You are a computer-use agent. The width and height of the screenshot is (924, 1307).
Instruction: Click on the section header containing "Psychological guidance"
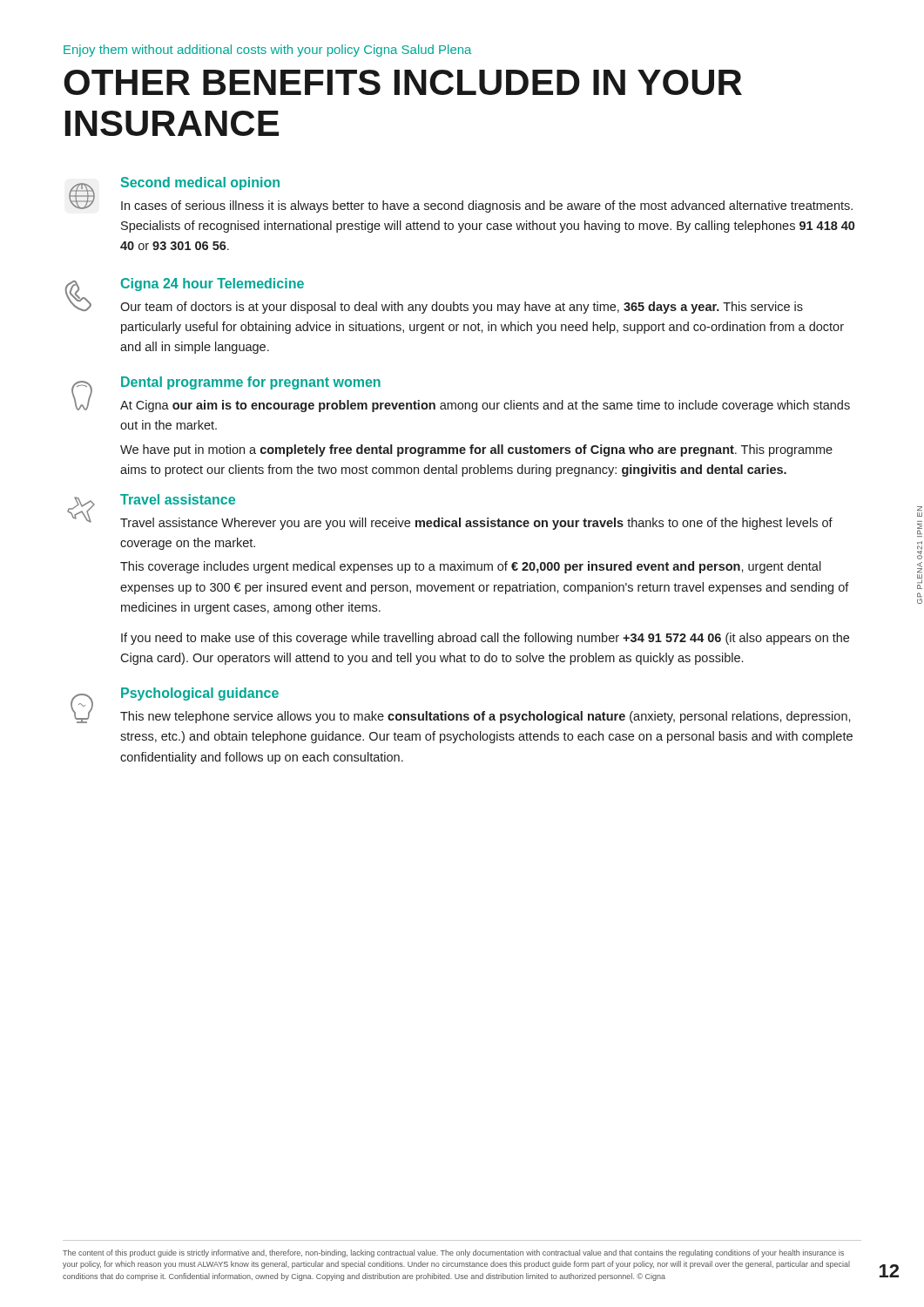pyautogui.click(x=200, y=693)
